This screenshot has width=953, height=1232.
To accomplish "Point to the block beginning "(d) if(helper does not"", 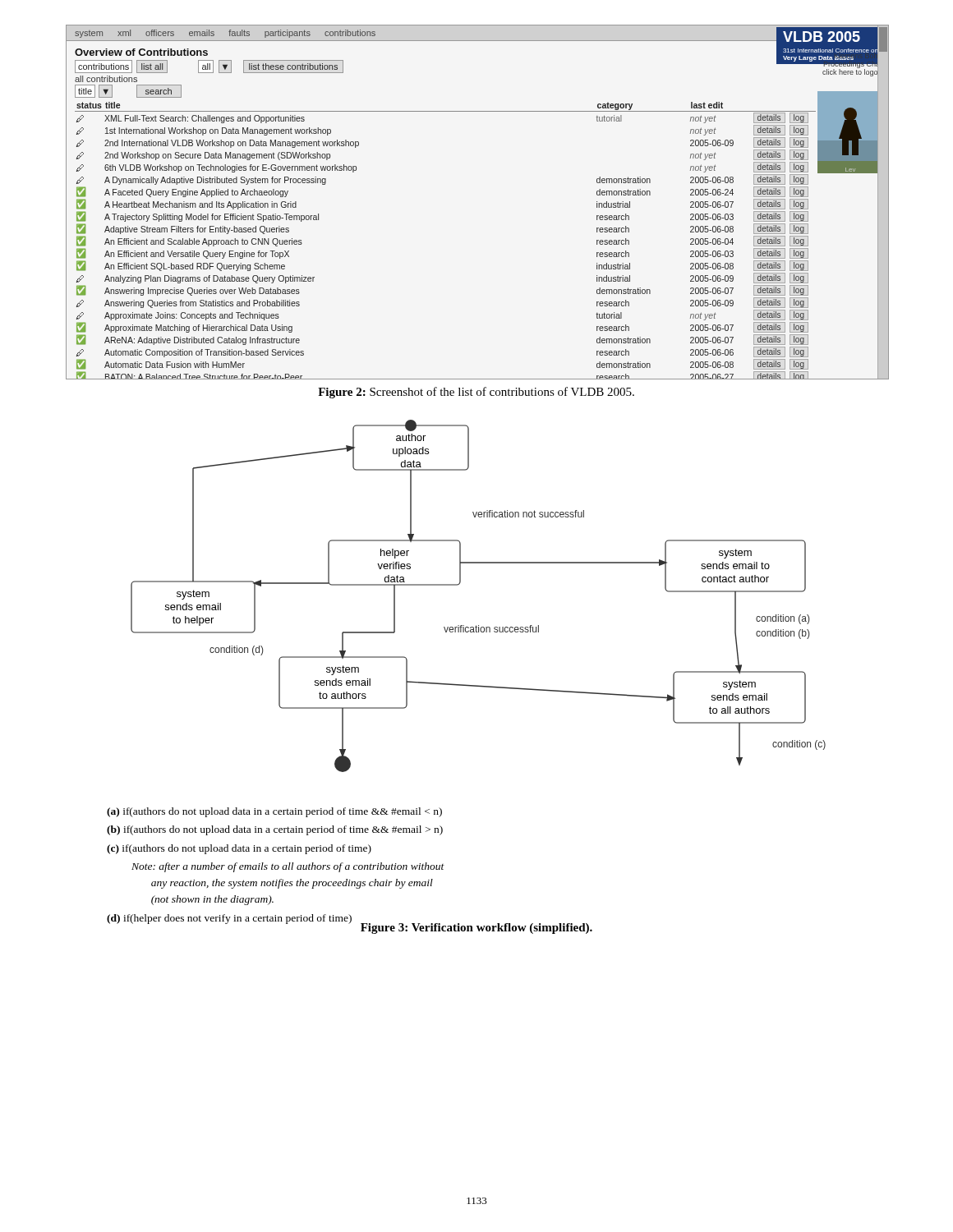I will click(229, 917).
